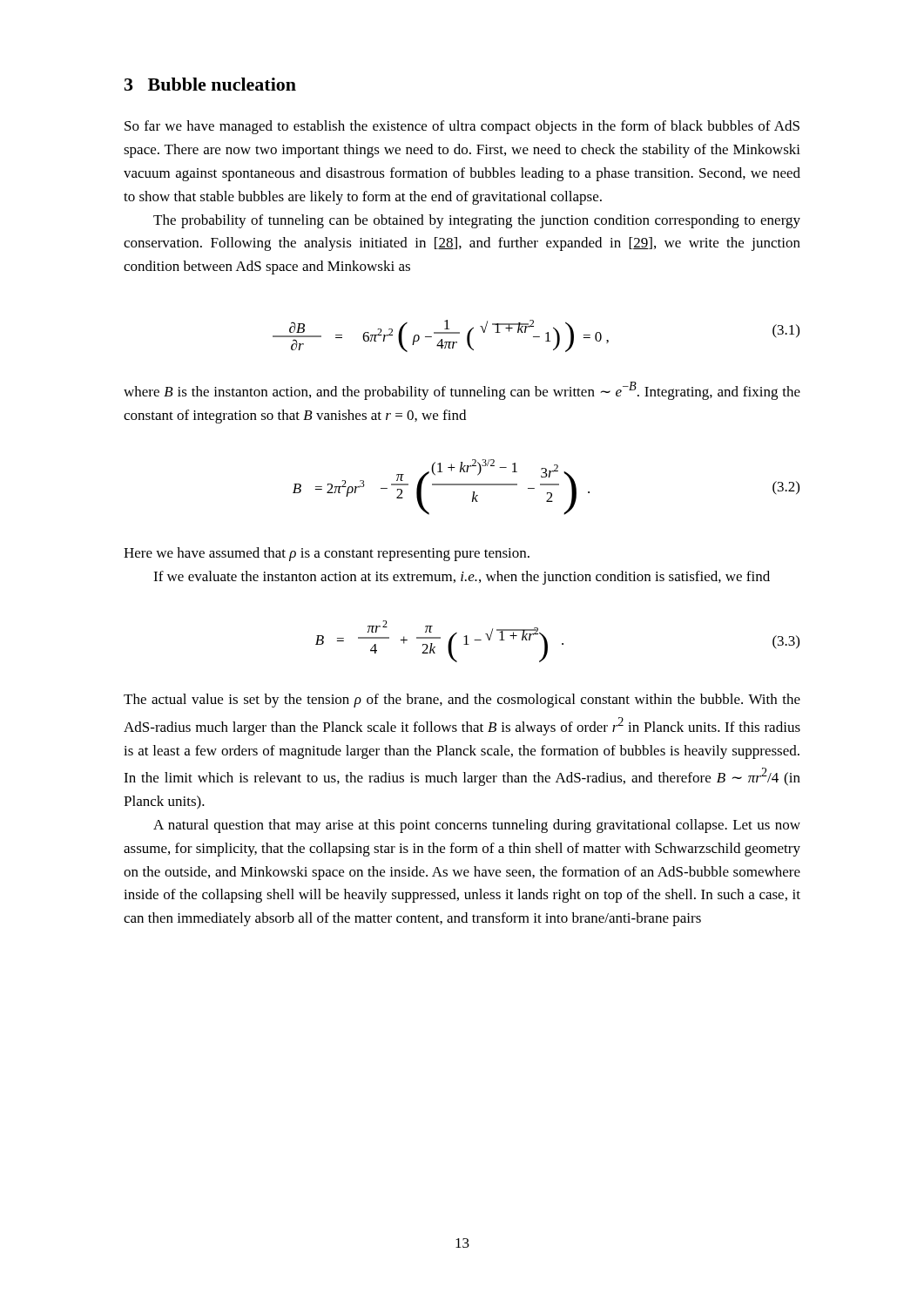Viewport: 924px width, 1307px height.
Task: Find the formula that reads "B = πr 2"
Action: pos(462,641)
